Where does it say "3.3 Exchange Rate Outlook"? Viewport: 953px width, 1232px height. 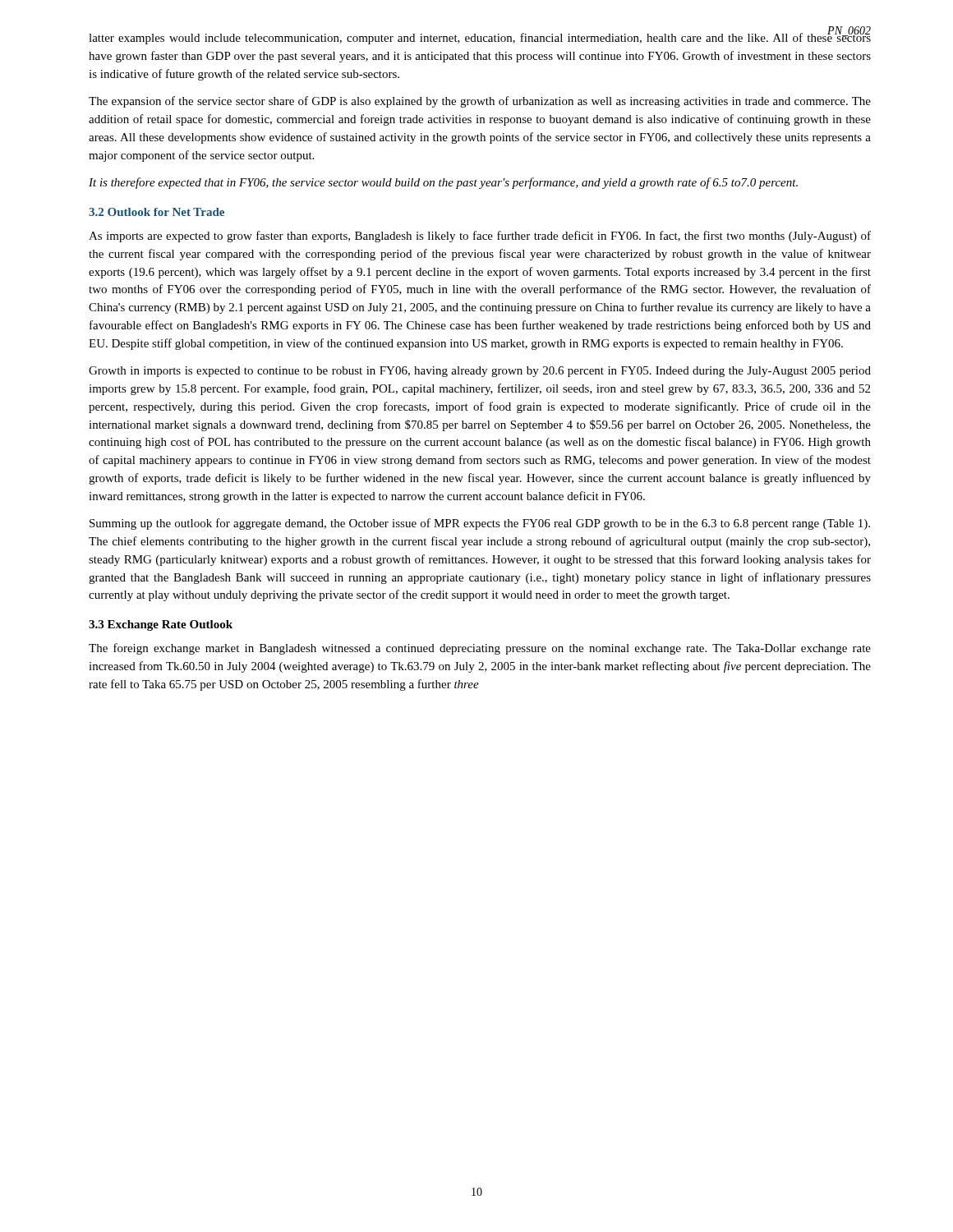tap(161, 624)
